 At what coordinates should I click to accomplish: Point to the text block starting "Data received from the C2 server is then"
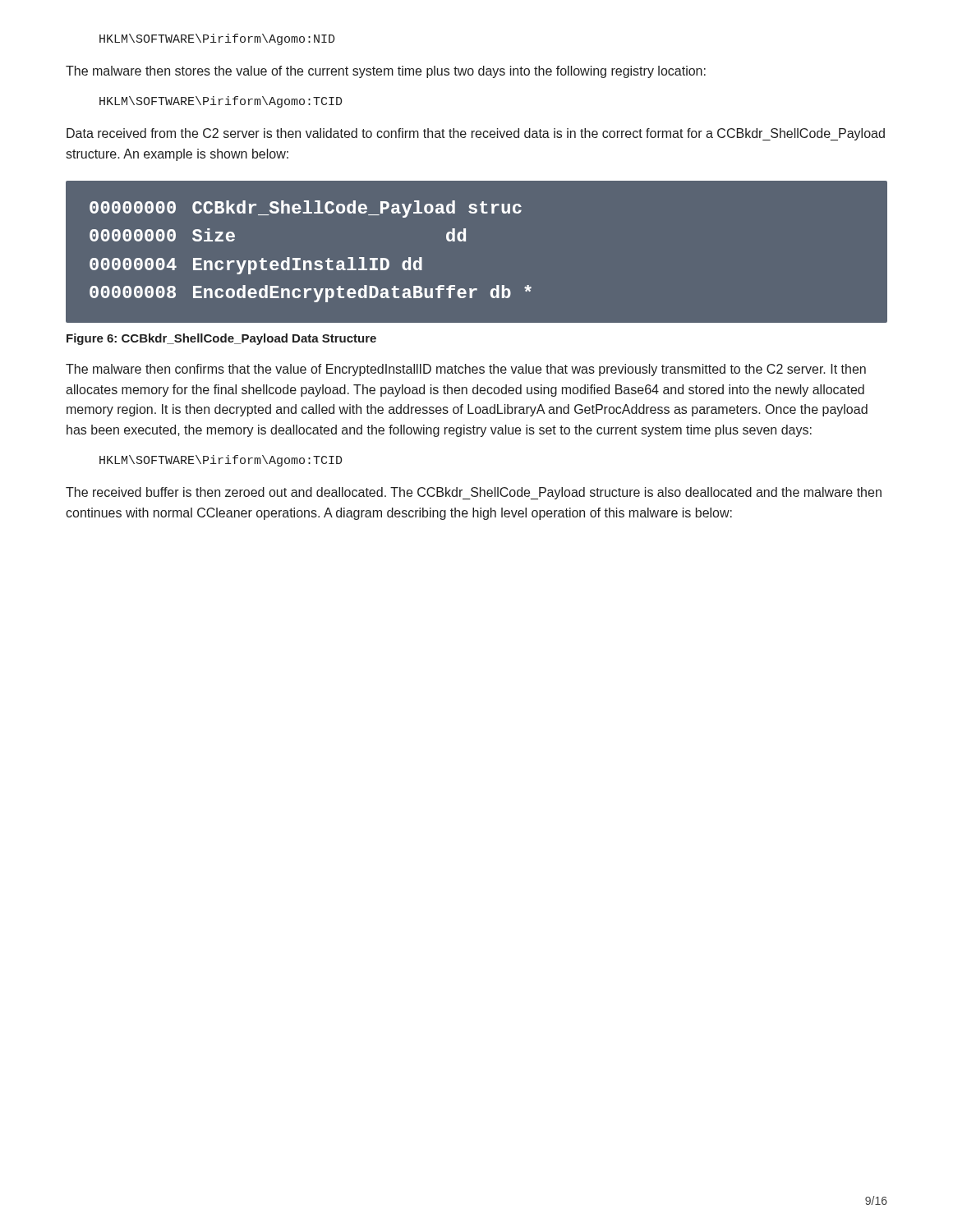click(x=476, y=143)
